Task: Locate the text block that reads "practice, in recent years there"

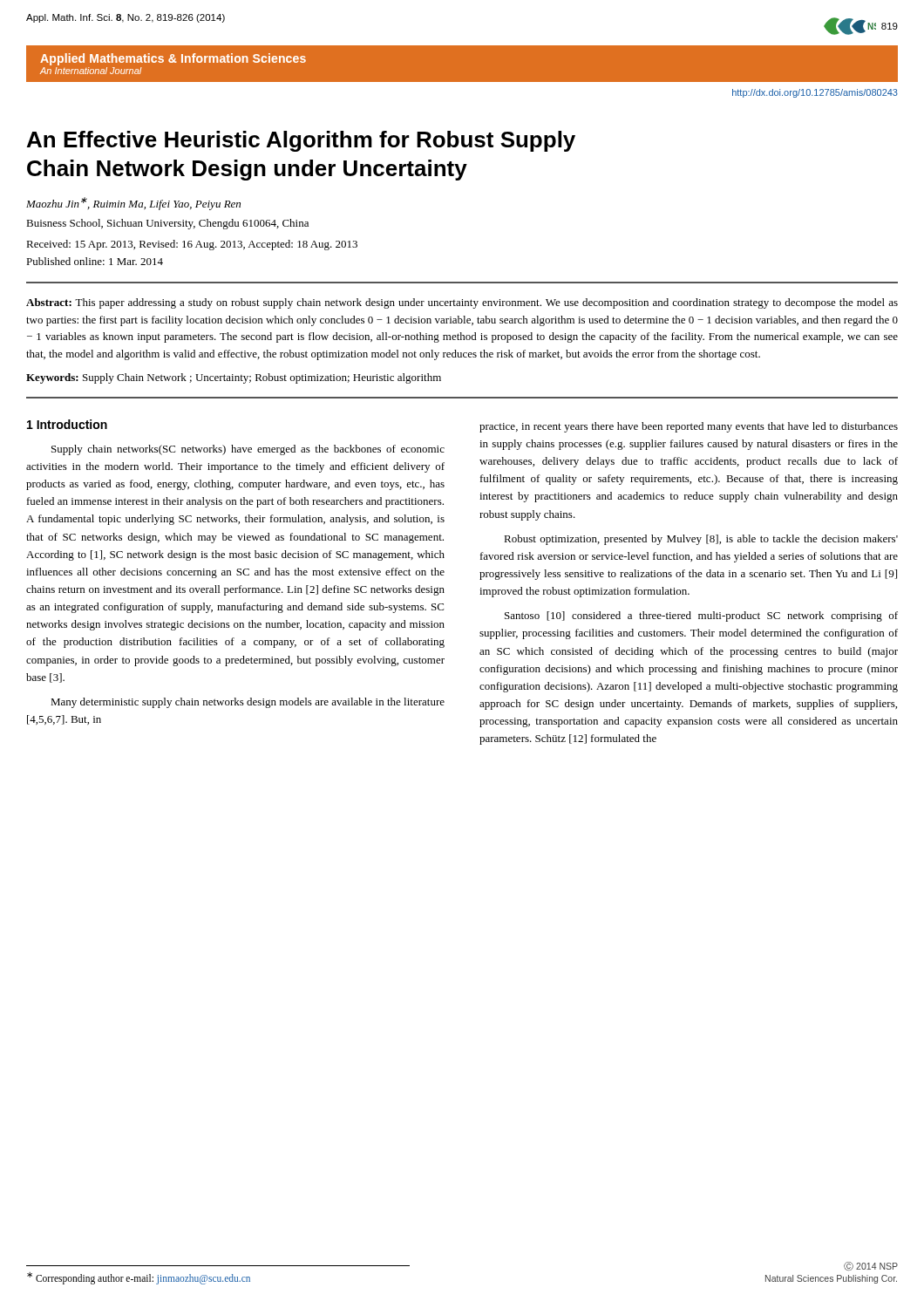Action: [x=689, y=583]
